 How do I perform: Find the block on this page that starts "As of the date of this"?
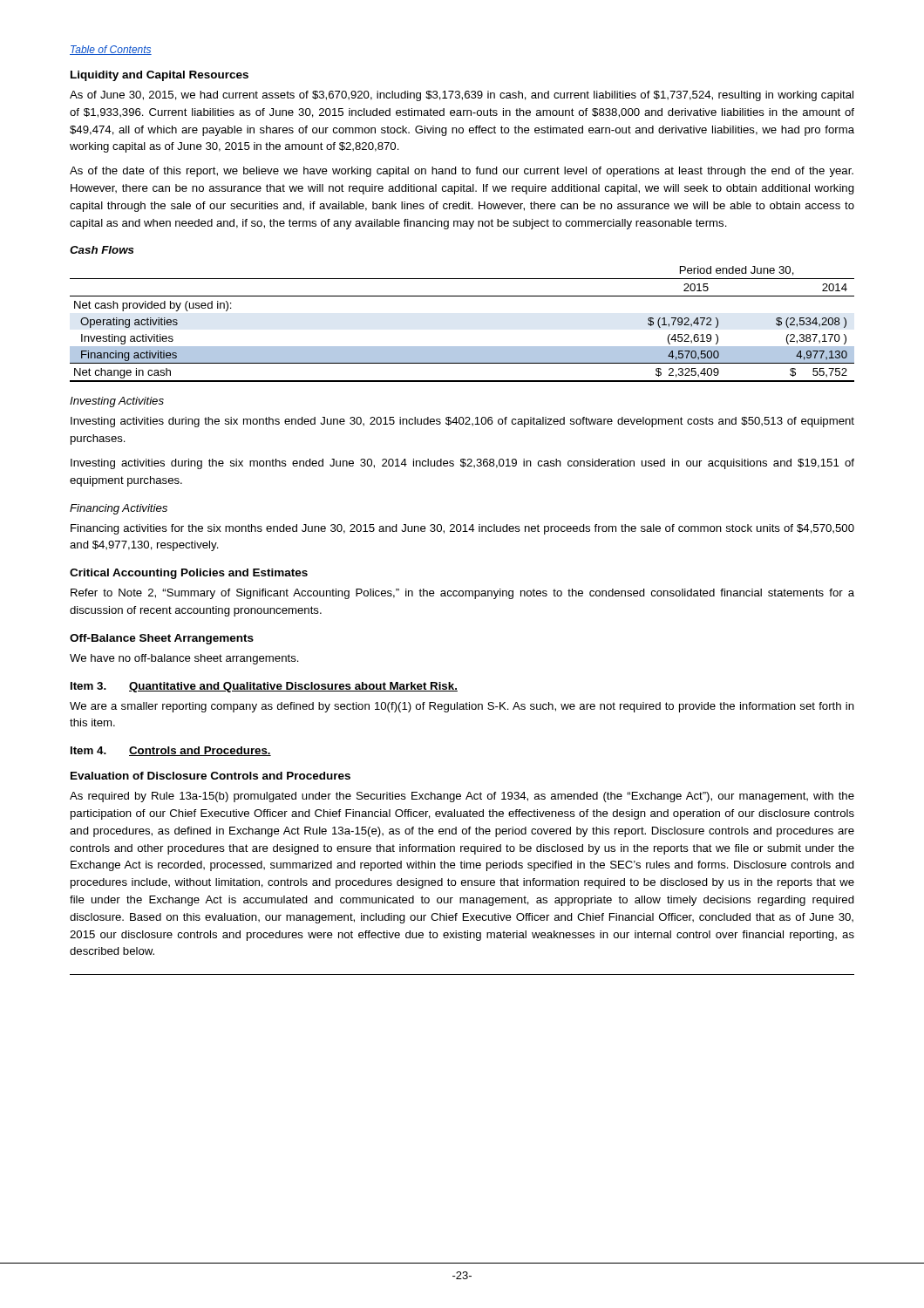pos(462,197)
